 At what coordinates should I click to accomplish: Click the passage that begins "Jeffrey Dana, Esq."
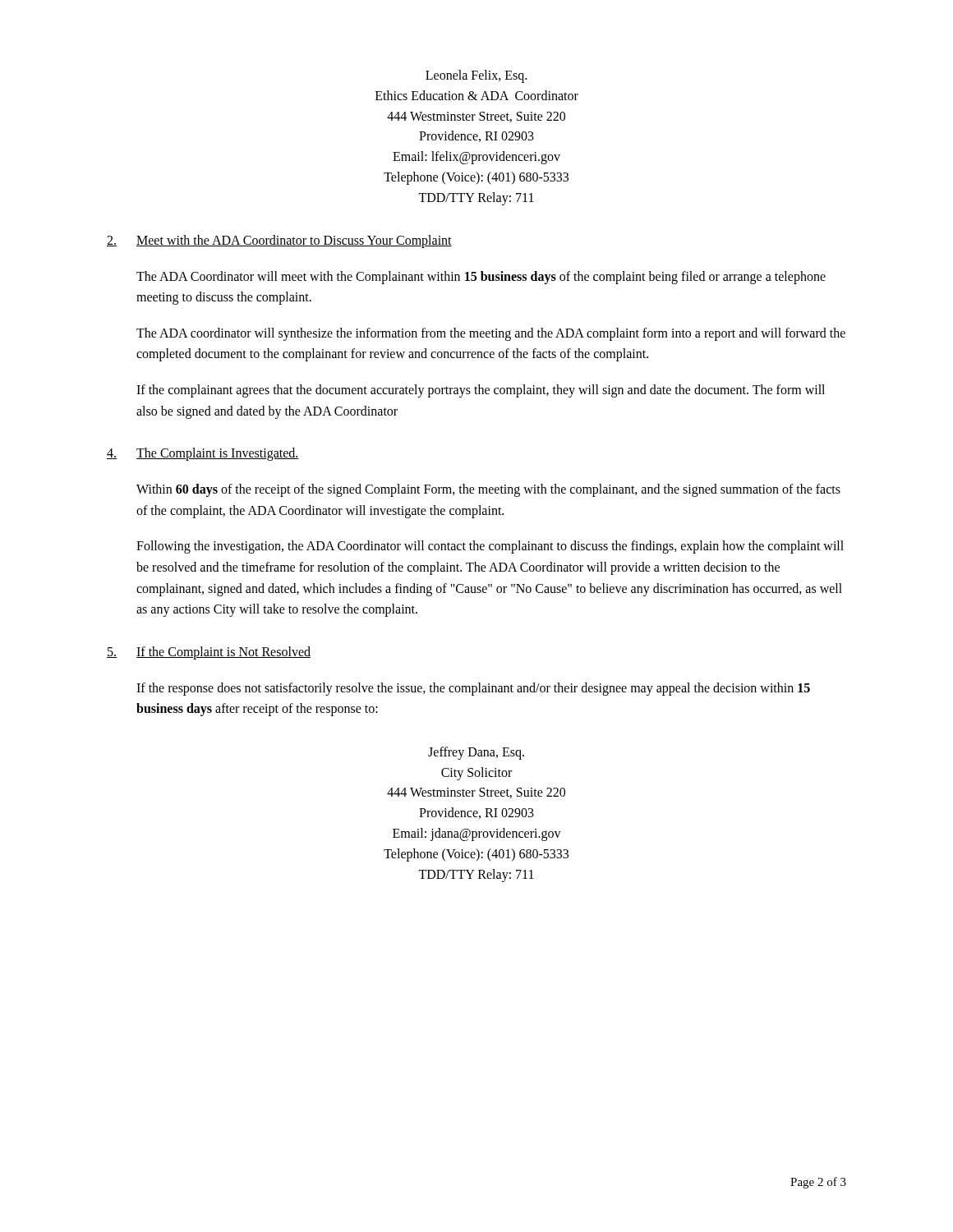click(476, 813)
